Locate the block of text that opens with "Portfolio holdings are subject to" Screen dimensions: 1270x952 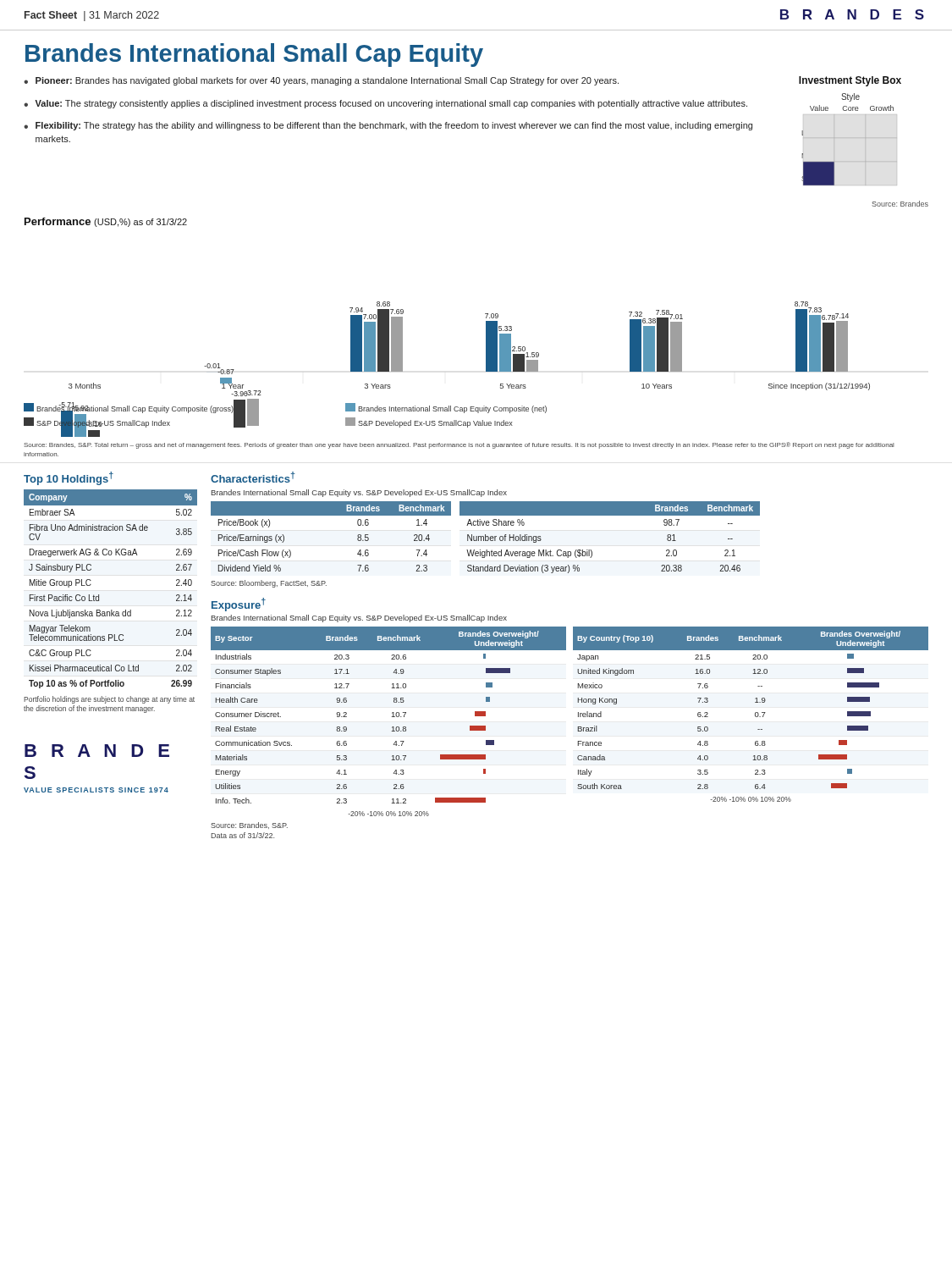(109, 704)
